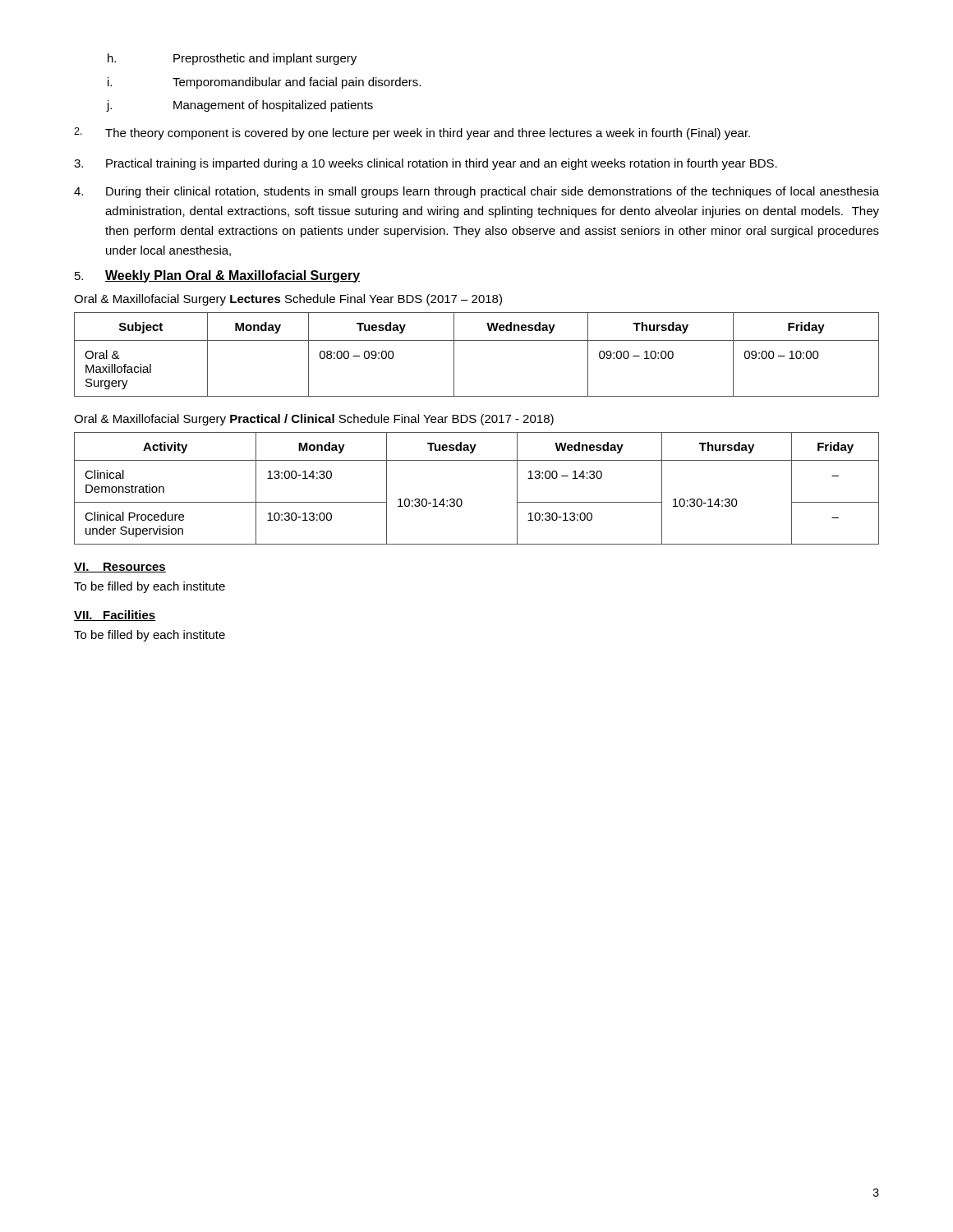Select the block starting "j. Management of hospitalized patients"

click(x=239, y=106)
